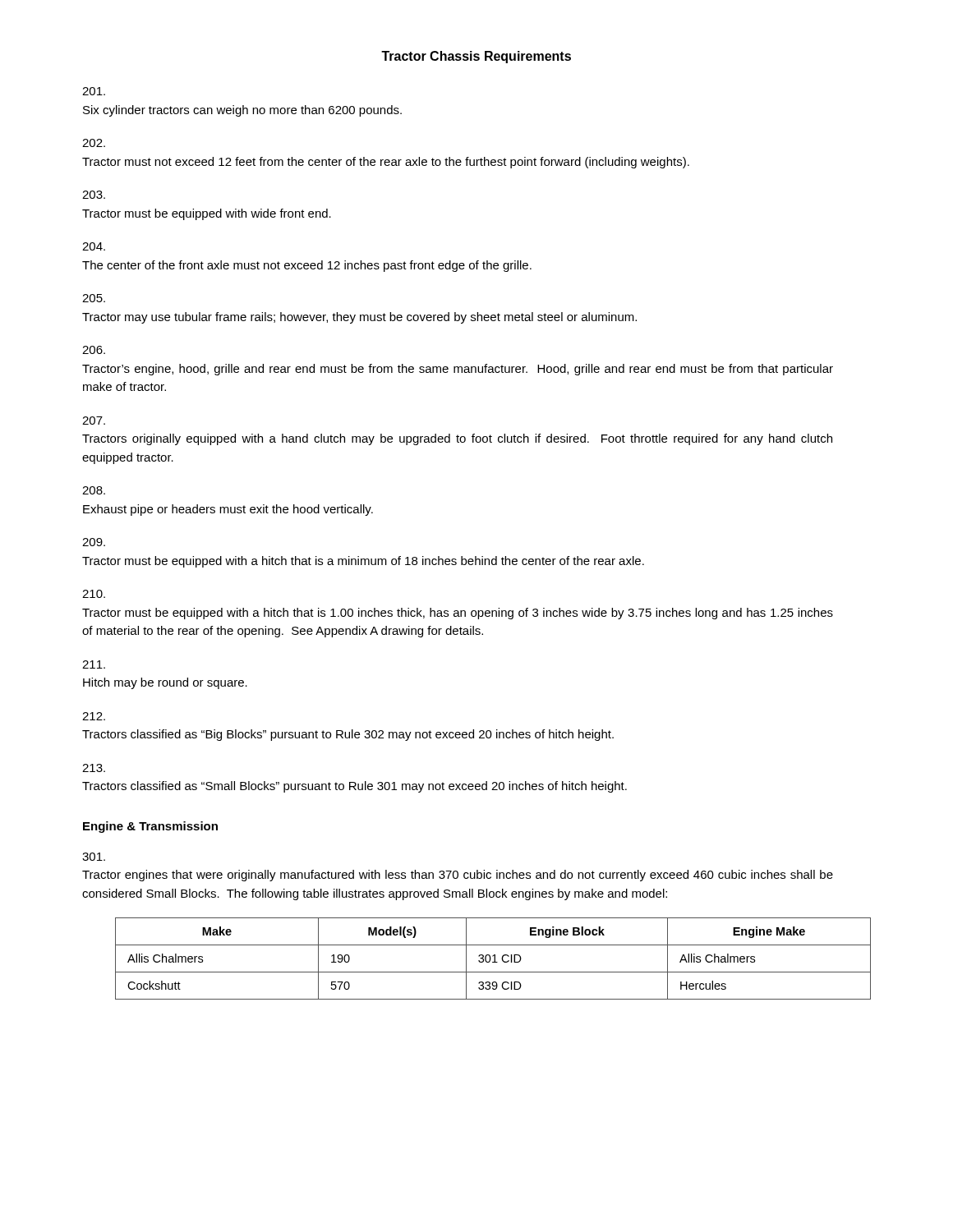Locate the list item that says "204. The center"

pos(458,256)
